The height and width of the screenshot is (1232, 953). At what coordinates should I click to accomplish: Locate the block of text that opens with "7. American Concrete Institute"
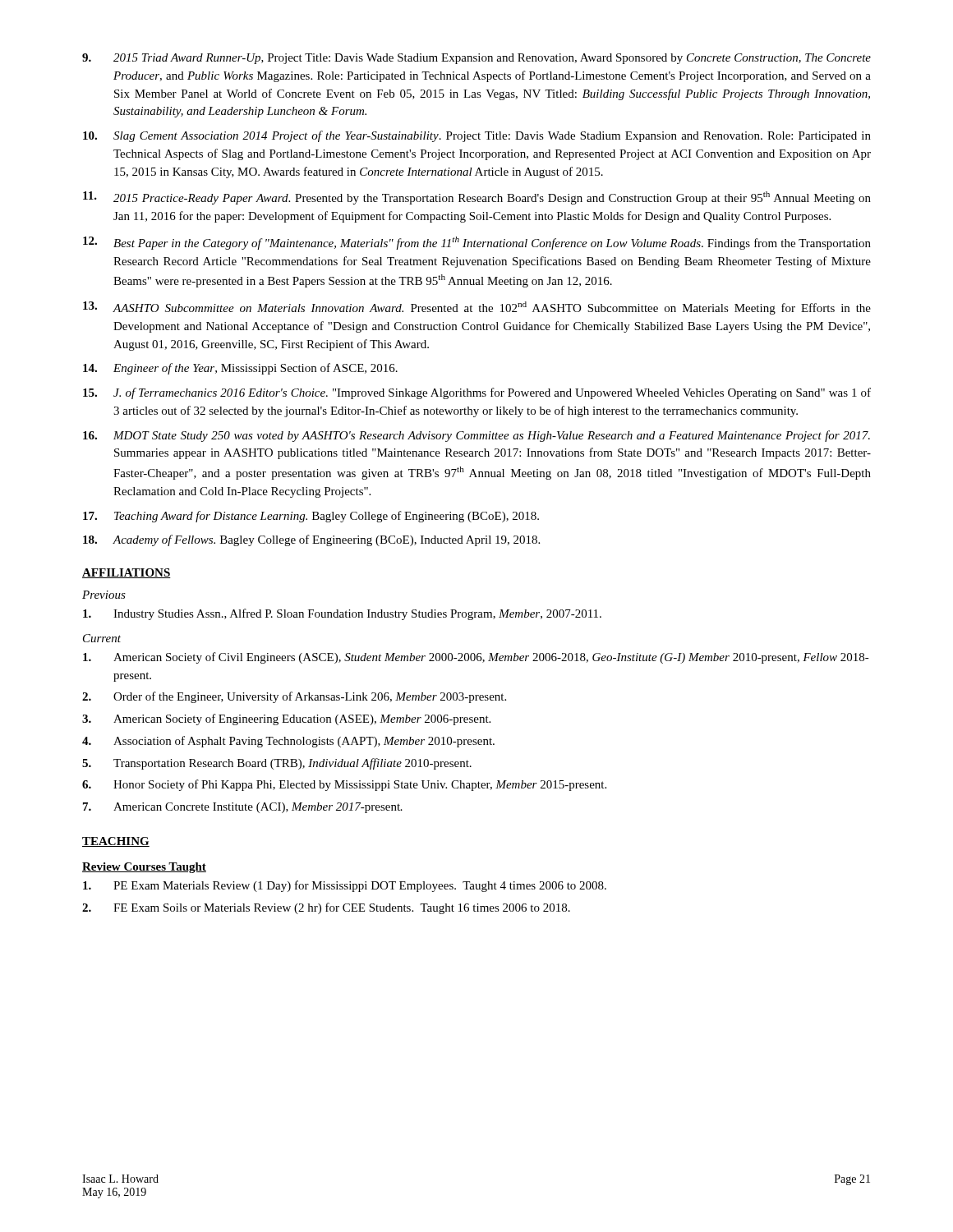point(243,808)
